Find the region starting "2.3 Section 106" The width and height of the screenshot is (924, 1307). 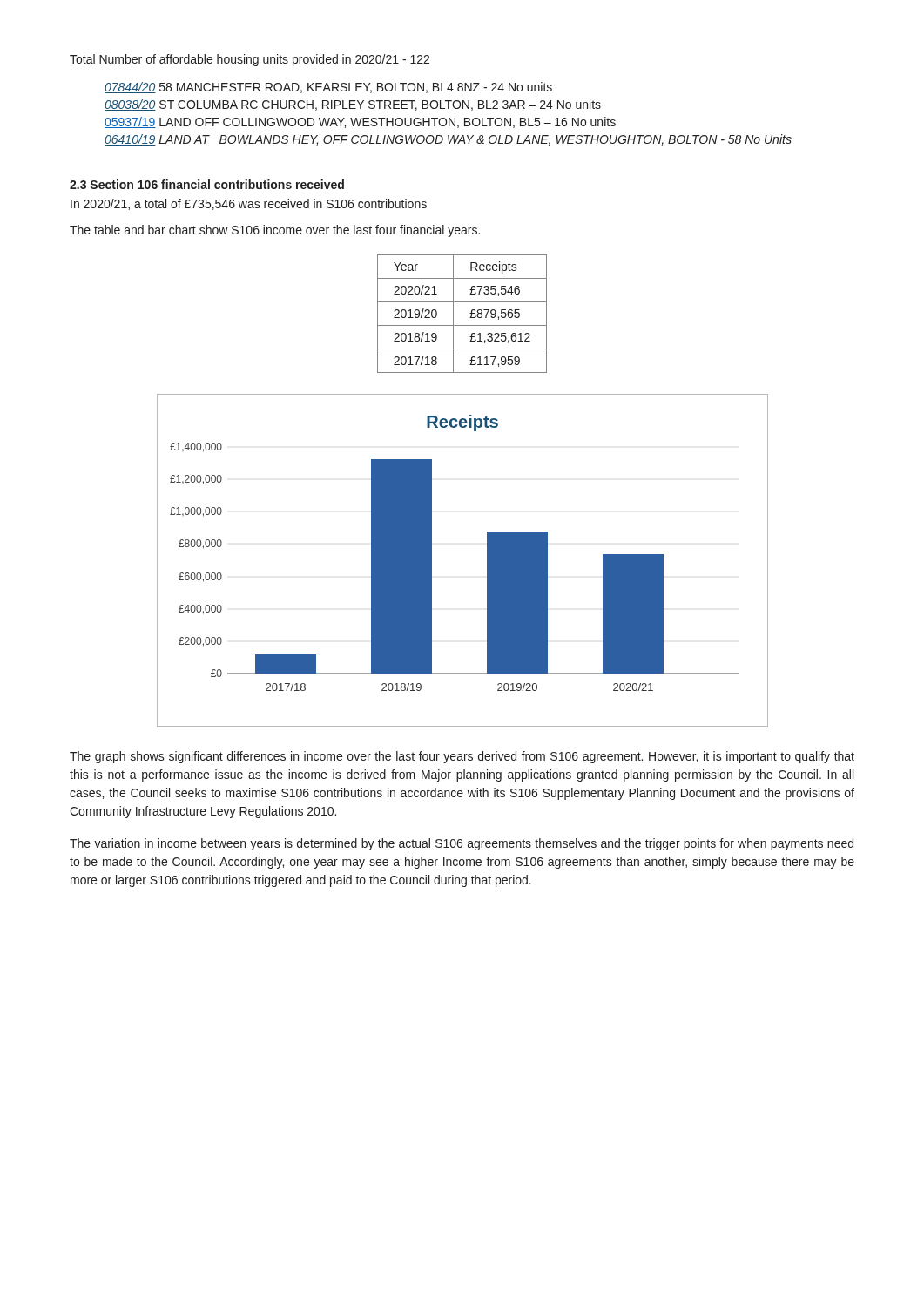207,185
